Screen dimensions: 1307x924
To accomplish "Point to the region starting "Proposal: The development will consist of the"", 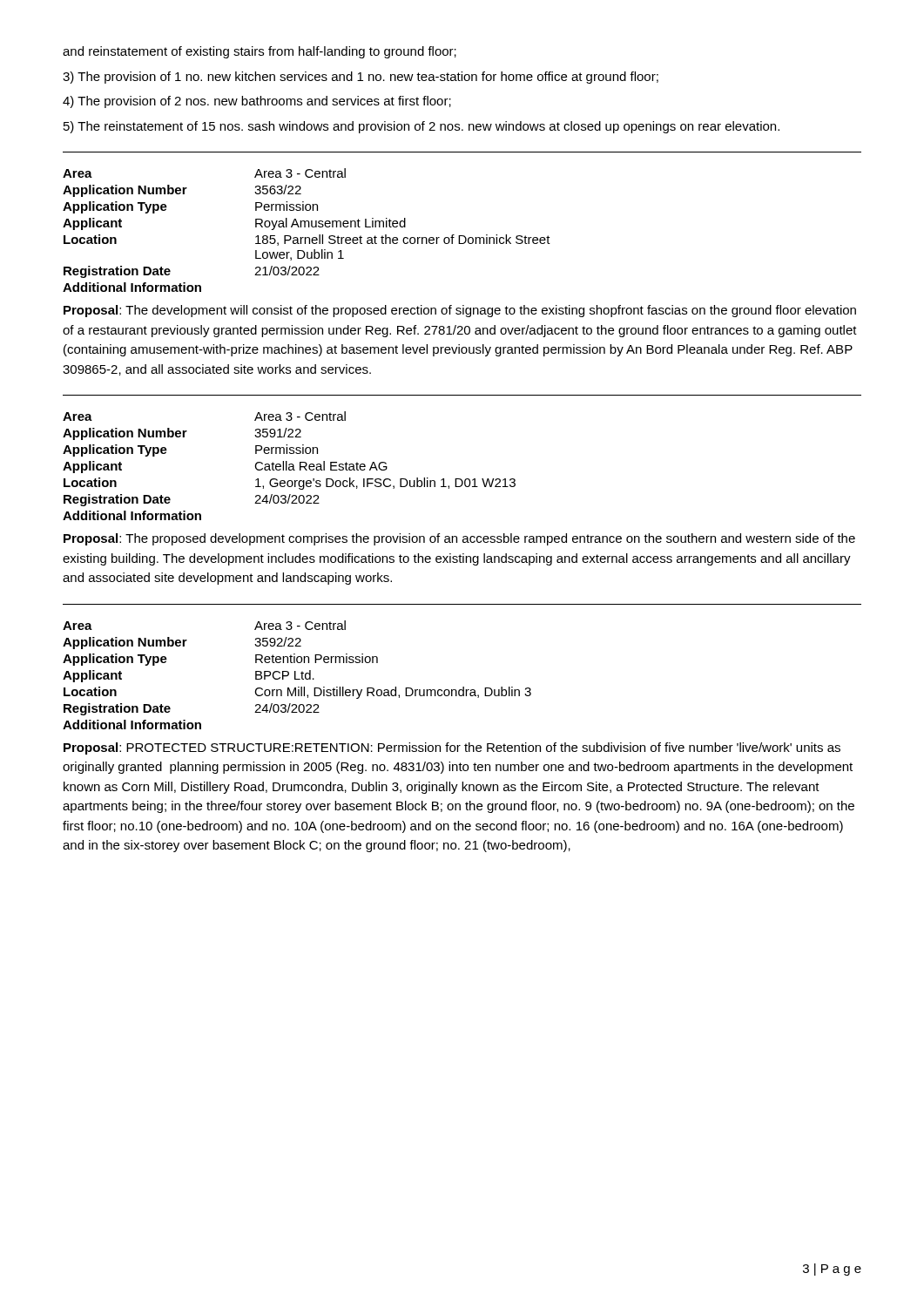I will [462, 340].
